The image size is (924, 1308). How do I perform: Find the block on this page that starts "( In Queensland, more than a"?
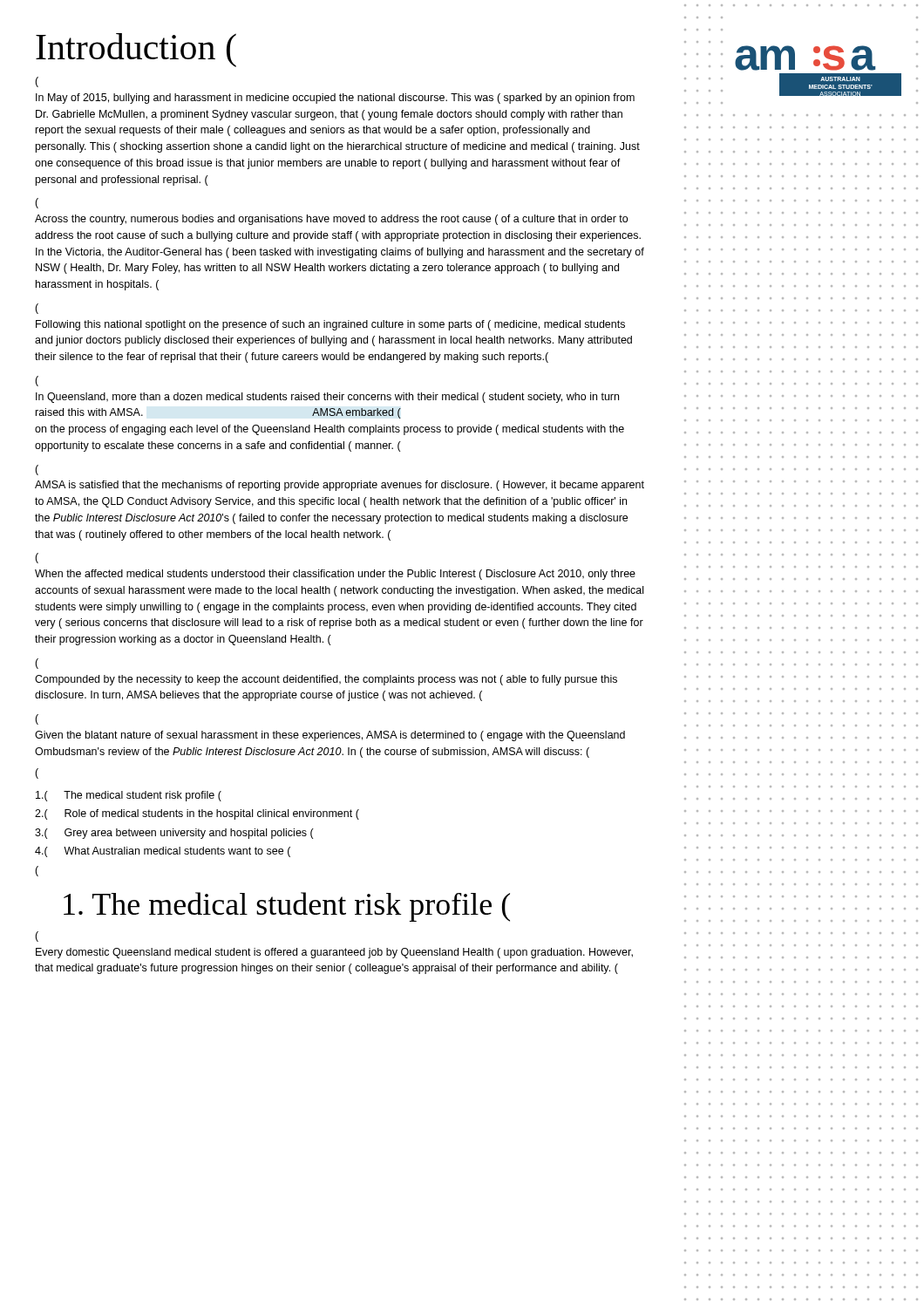[340, 412]
